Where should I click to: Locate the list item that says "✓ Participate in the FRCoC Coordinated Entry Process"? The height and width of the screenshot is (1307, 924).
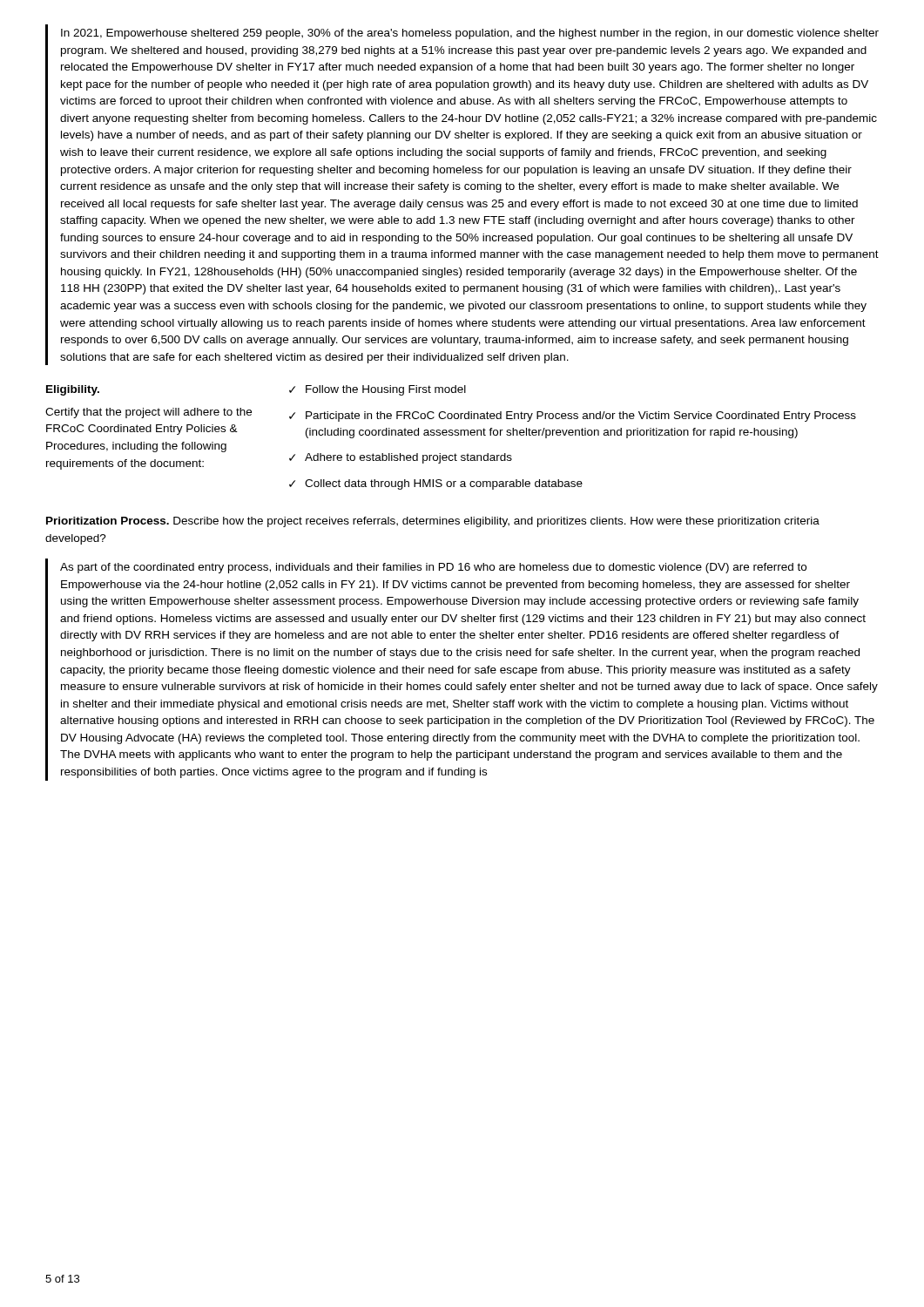583,424
